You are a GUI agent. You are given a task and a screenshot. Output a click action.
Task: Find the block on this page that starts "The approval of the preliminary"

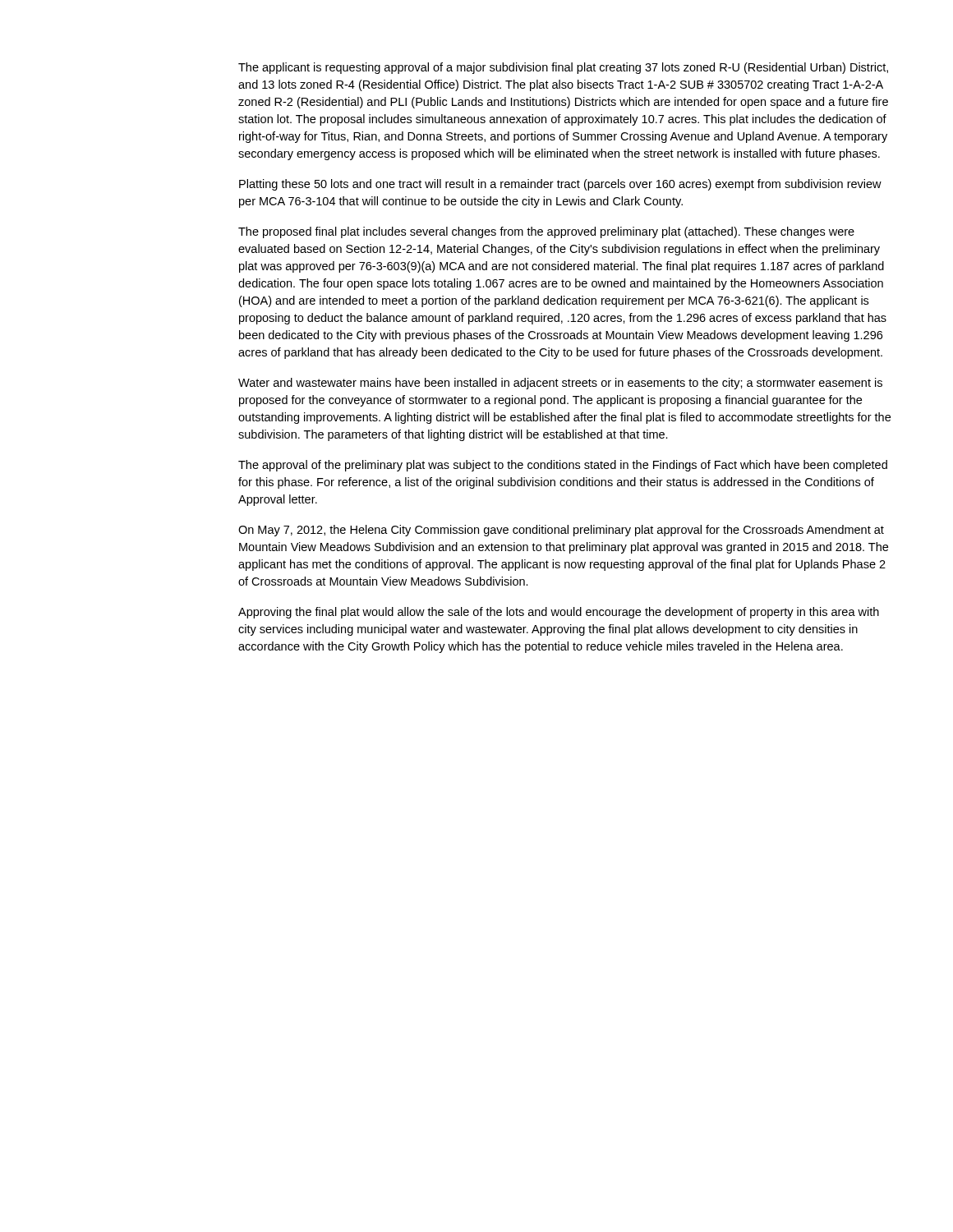tap(563, 482)
